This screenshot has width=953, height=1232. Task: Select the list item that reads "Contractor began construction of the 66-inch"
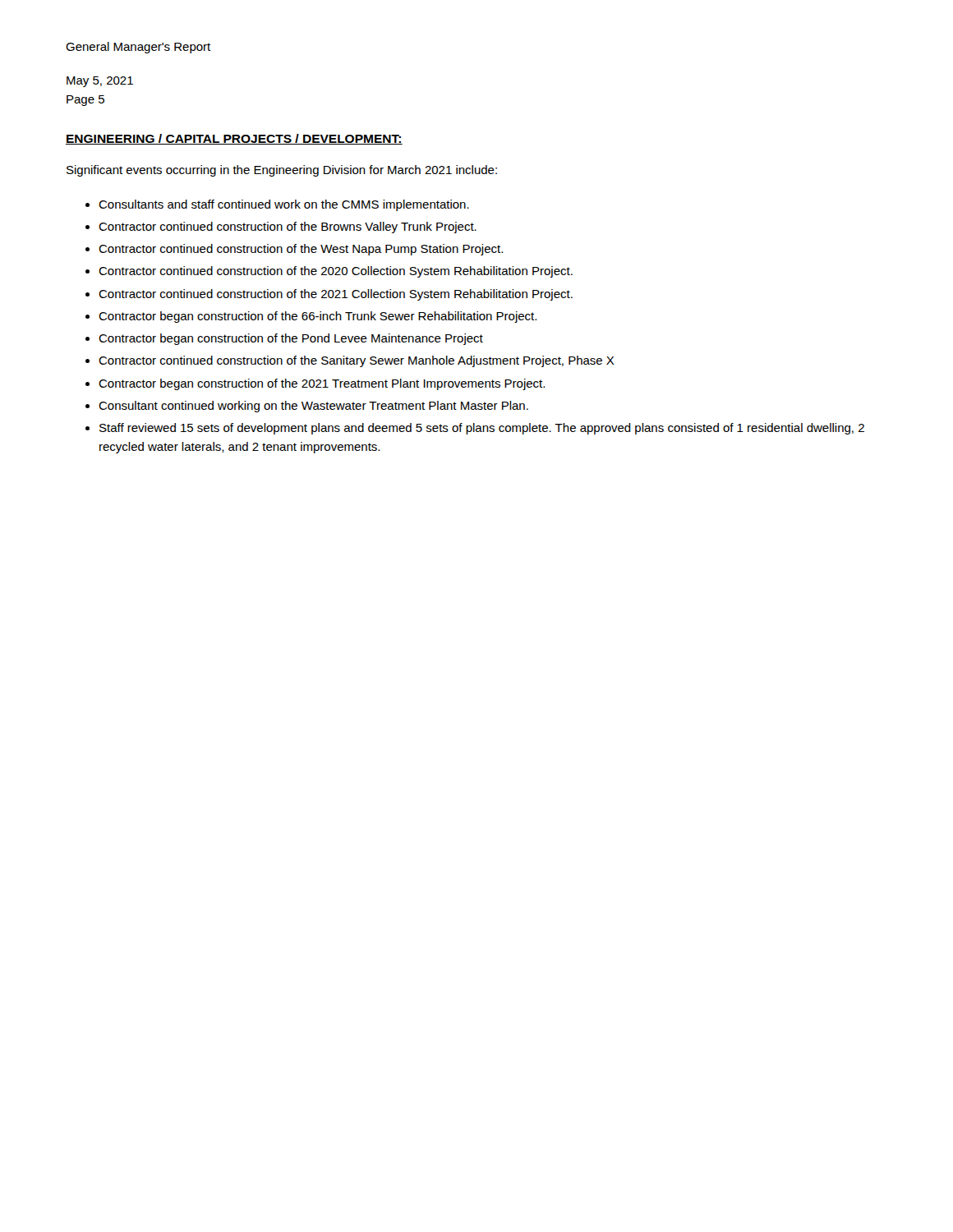318,316
